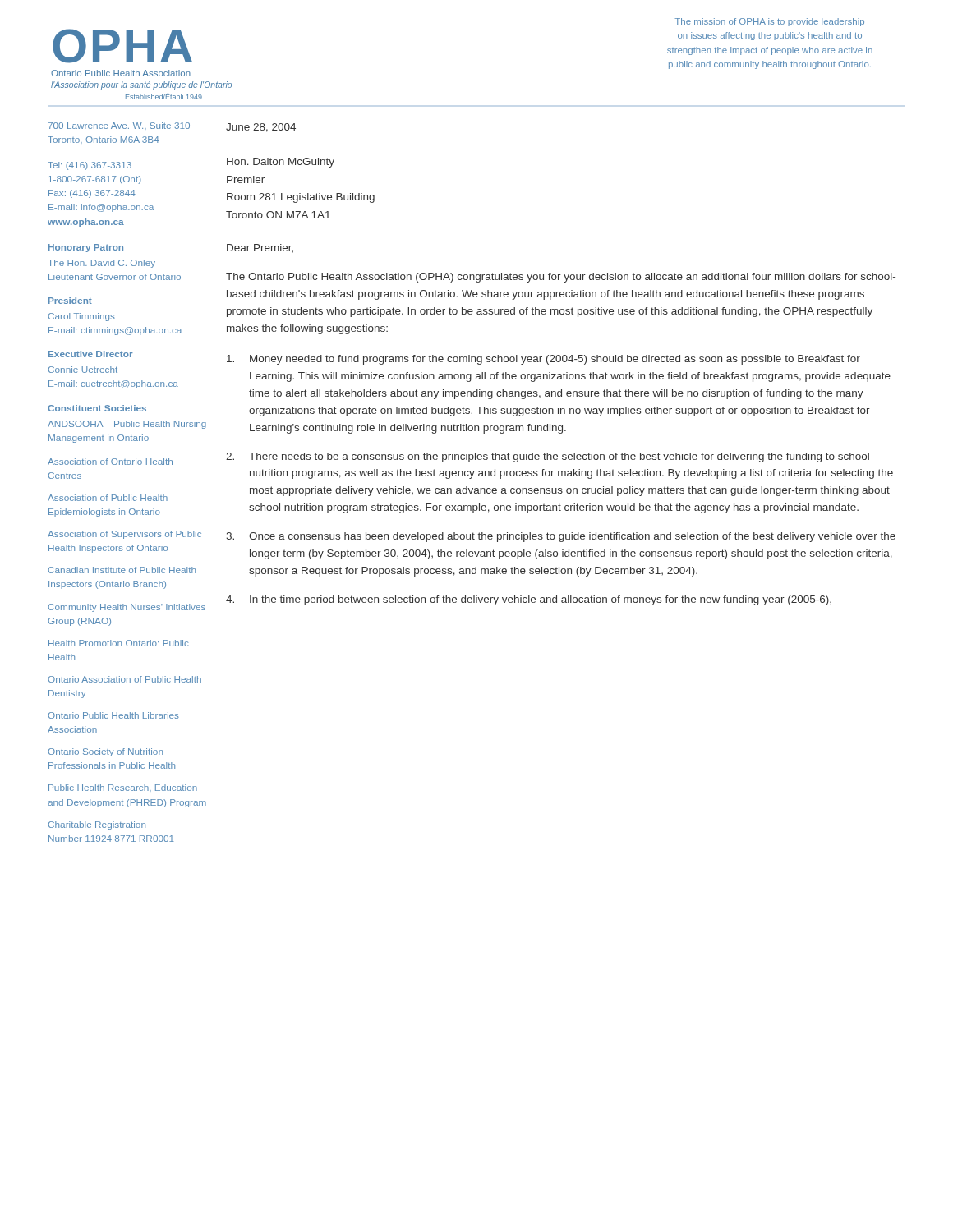Point to the text block starting "Honorary Patron The Hon. David C. Onley Lieutenant"
The height and width of the screenshot is (1232, 953).
click(x=128, y=261)
